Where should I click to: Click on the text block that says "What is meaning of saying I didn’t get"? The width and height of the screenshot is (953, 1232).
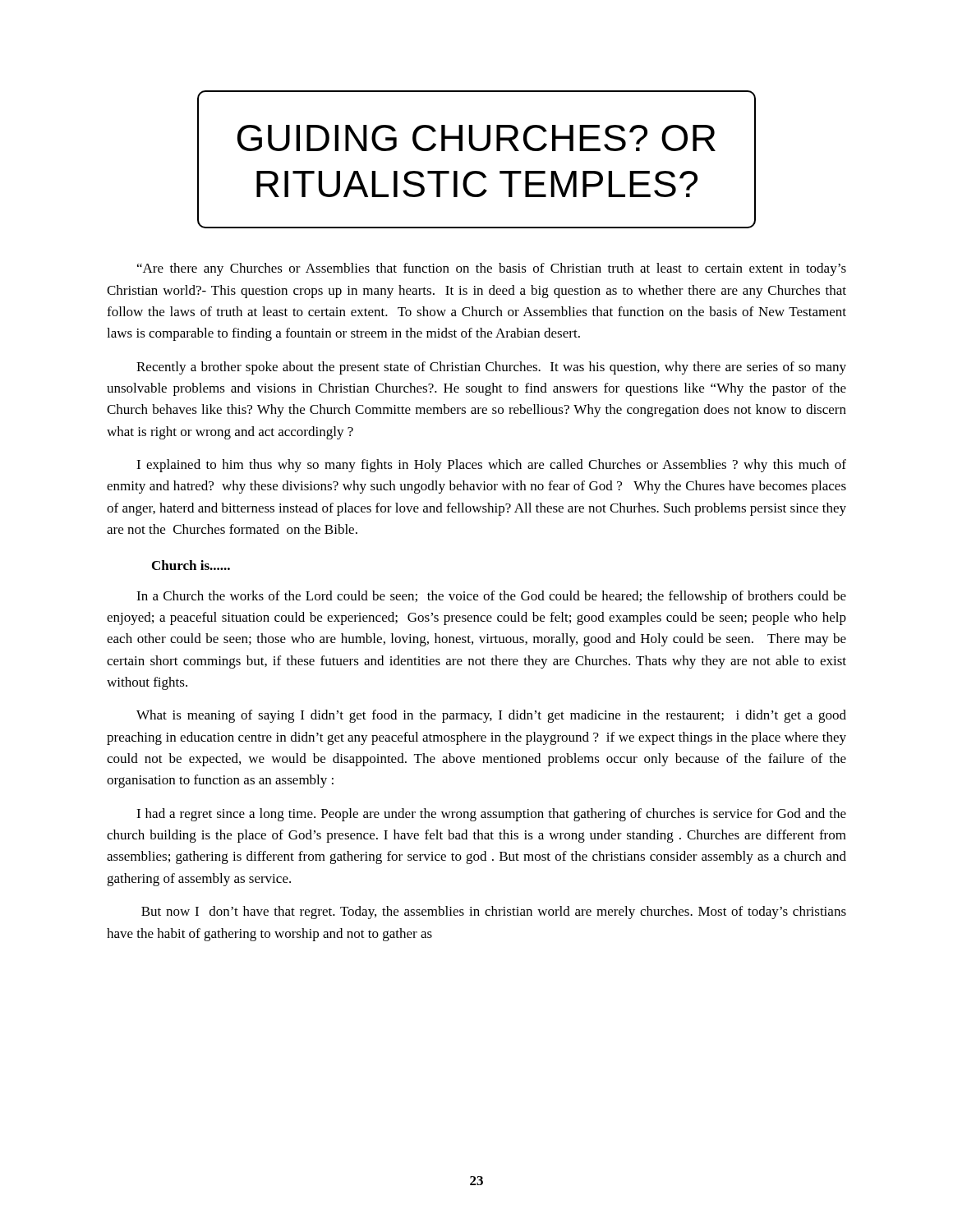click(476, 748)
